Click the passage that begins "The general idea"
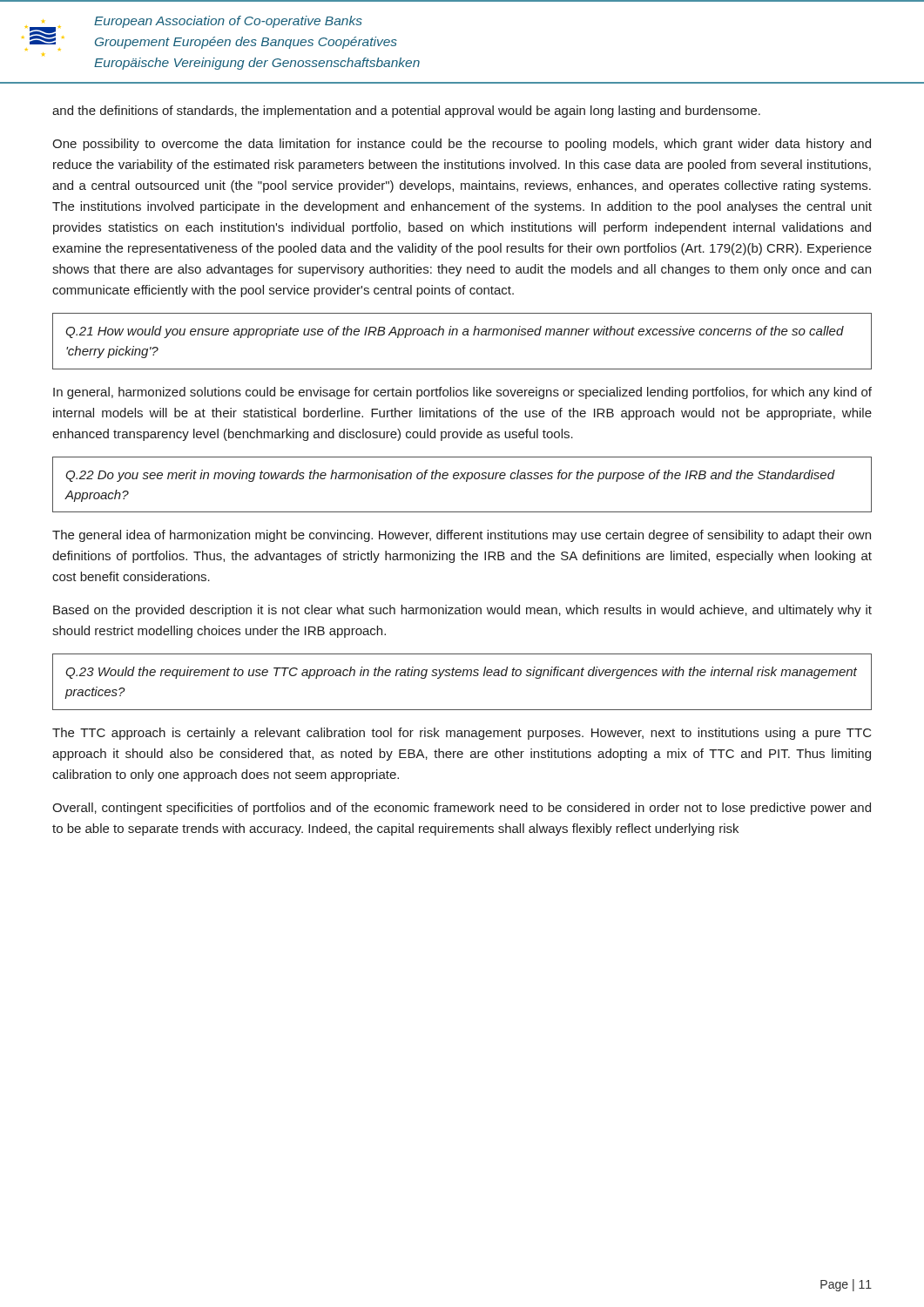This screenshot has width=924, height=1307. [462, 555]
